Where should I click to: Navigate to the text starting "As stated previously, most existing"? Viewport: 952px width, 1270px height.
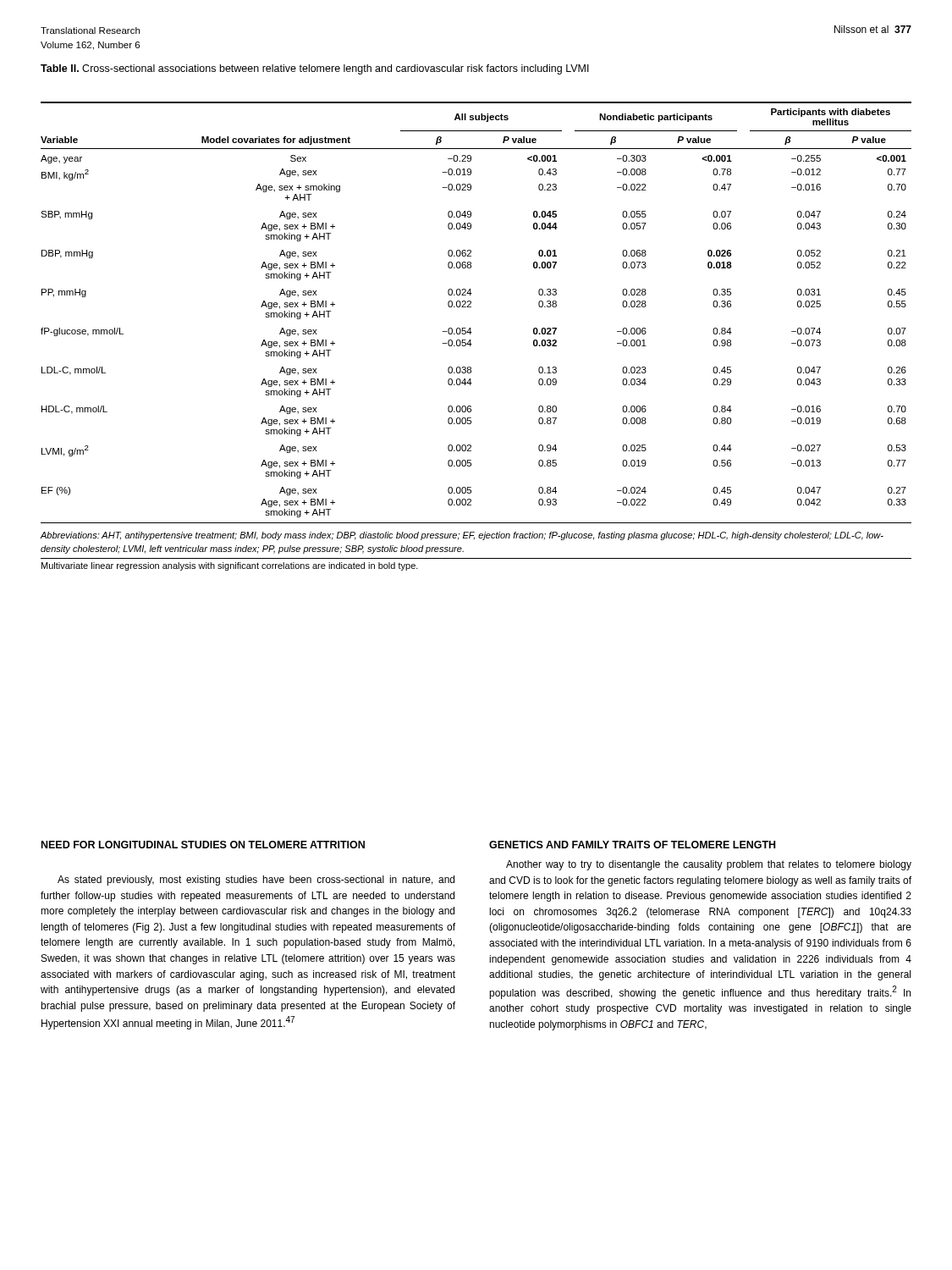click(248, 952)
